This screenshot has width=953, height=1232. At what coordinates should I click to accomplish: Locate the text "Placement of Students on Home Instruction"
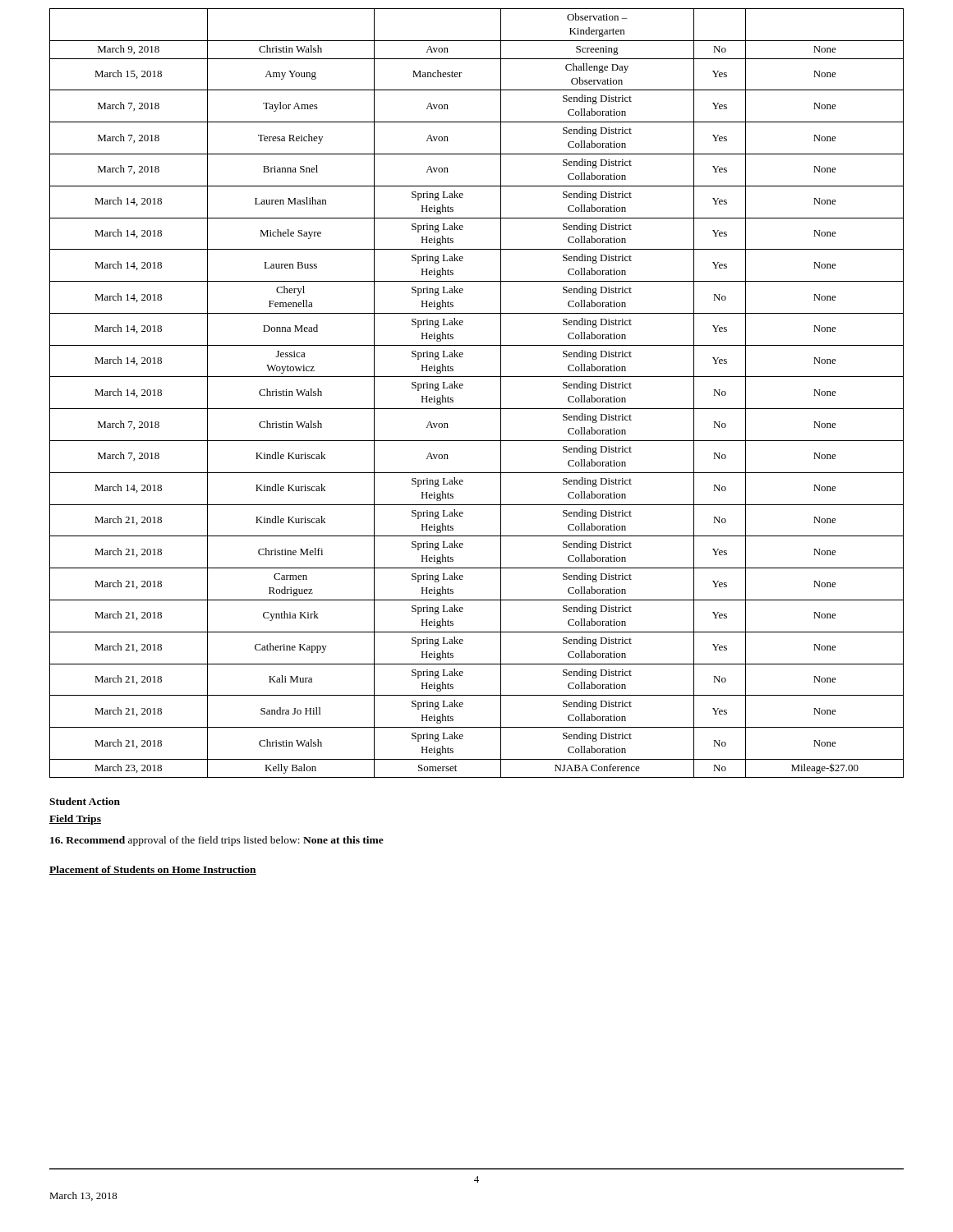[153, 869]
